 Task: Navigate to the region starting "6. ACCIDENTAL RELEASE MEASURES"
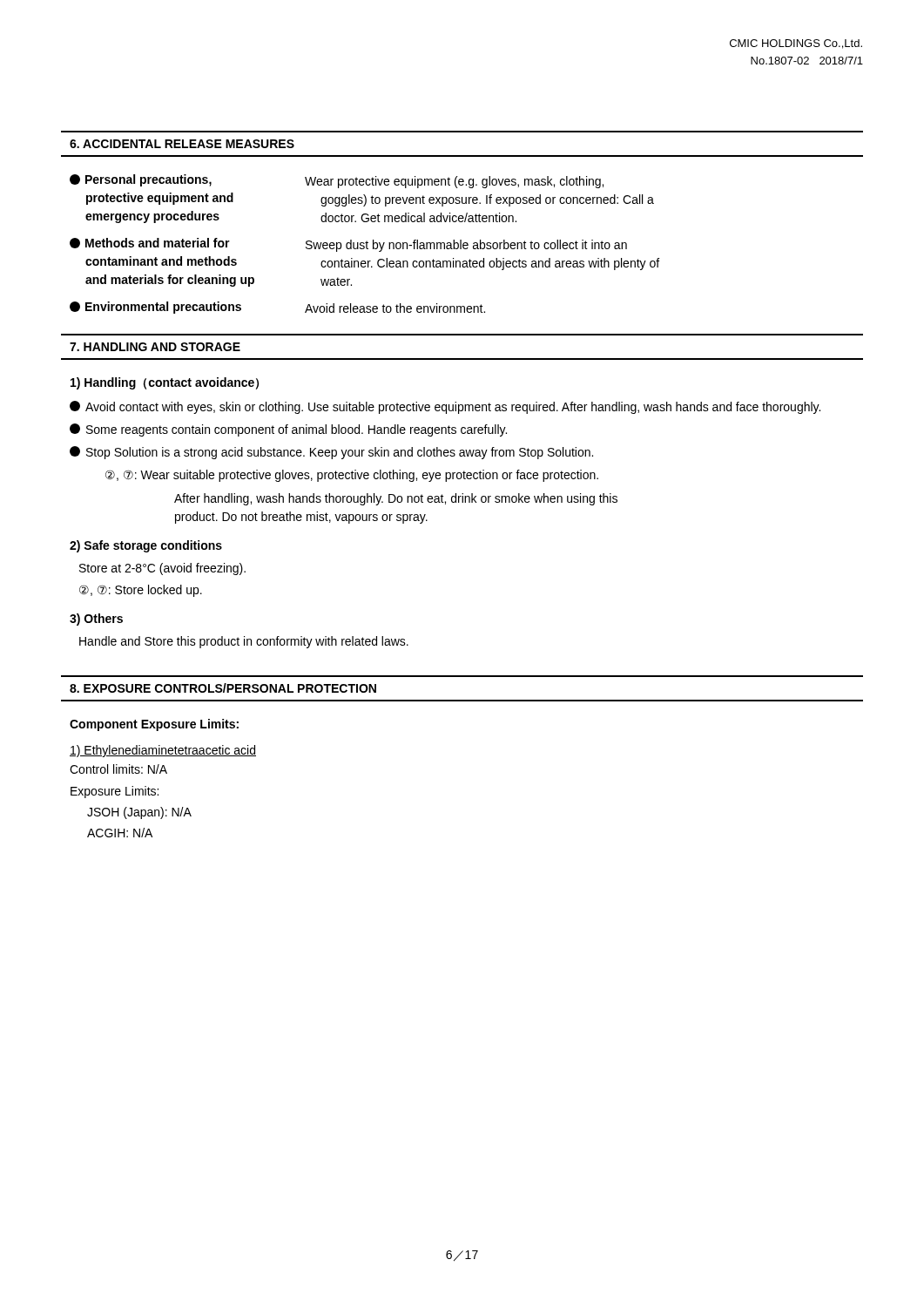[x=182, y=144]
